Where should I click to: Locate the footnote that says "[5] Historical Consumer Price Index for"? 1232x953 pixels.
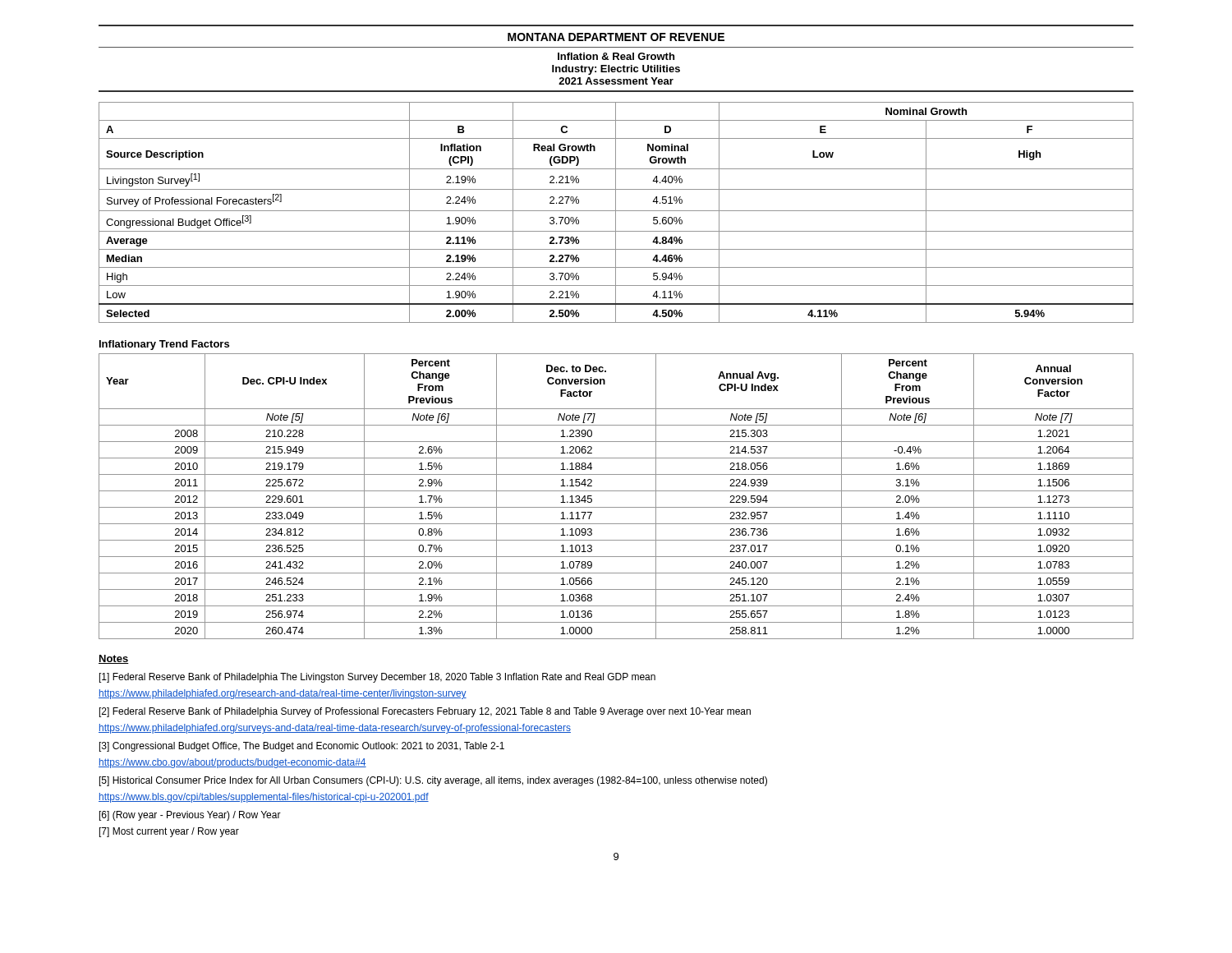[x=433, y=781]
